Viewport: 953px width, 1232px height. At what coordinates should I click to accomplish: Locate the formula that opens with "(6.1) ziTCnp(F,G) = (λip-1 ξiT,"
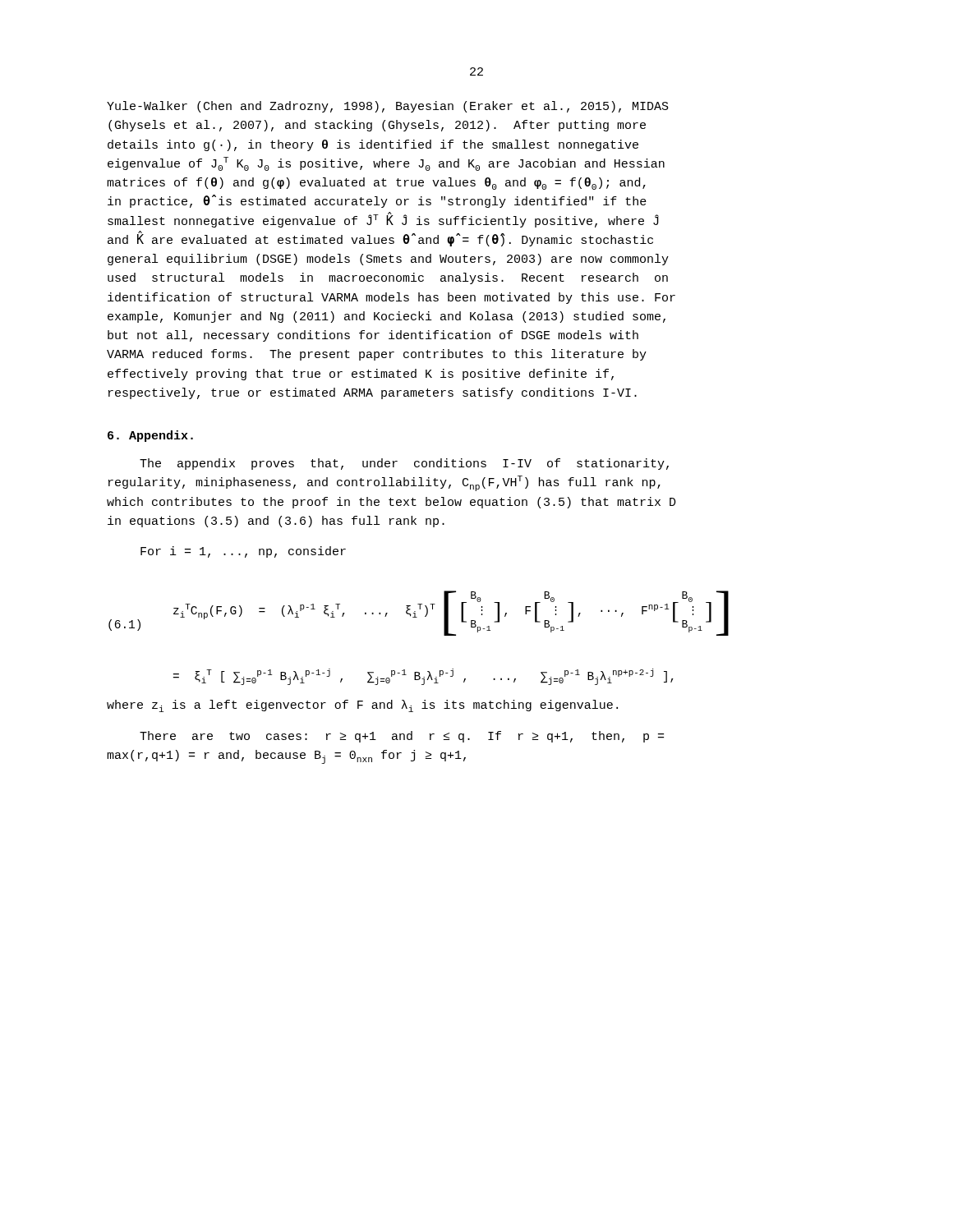(x=476, y=614)
